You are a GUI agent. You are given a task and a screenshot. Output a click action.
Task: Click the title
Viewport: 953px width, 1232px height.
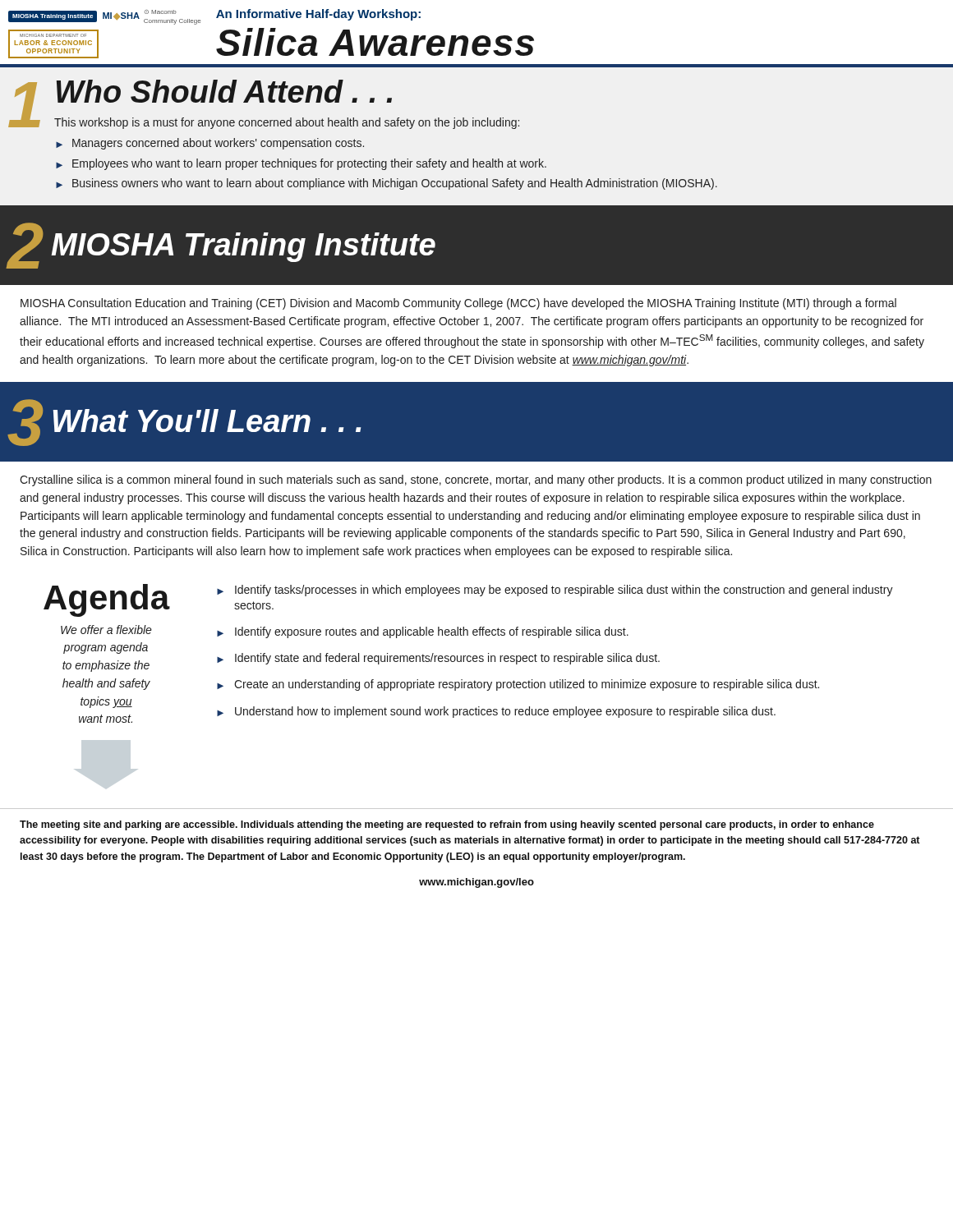pos(106,598)
